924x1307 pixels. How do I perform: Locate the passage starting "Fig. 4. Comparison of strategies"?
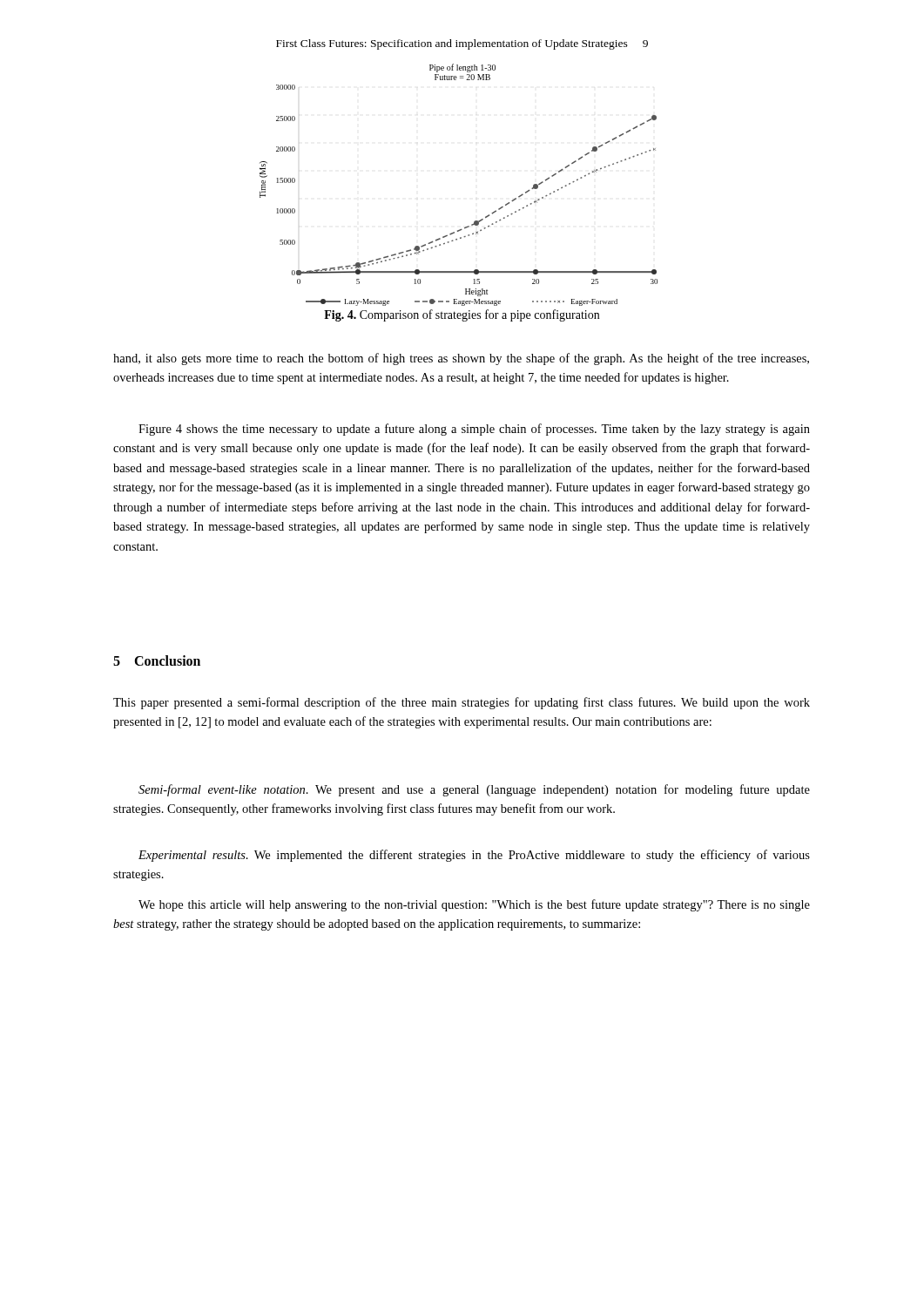(462, 315)
